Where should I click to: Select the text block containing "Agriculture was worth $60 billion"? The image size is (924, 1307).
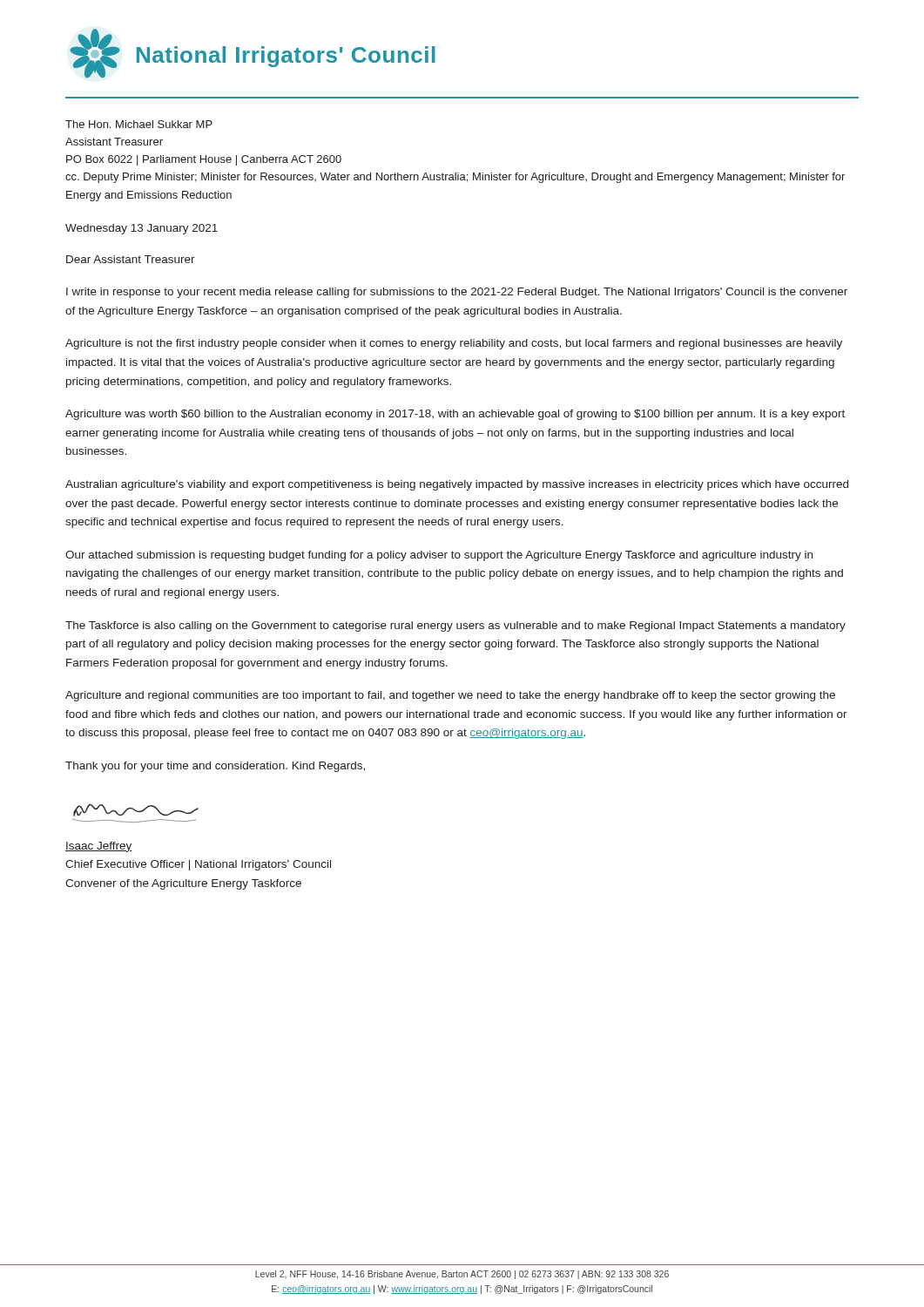[462, 433]
